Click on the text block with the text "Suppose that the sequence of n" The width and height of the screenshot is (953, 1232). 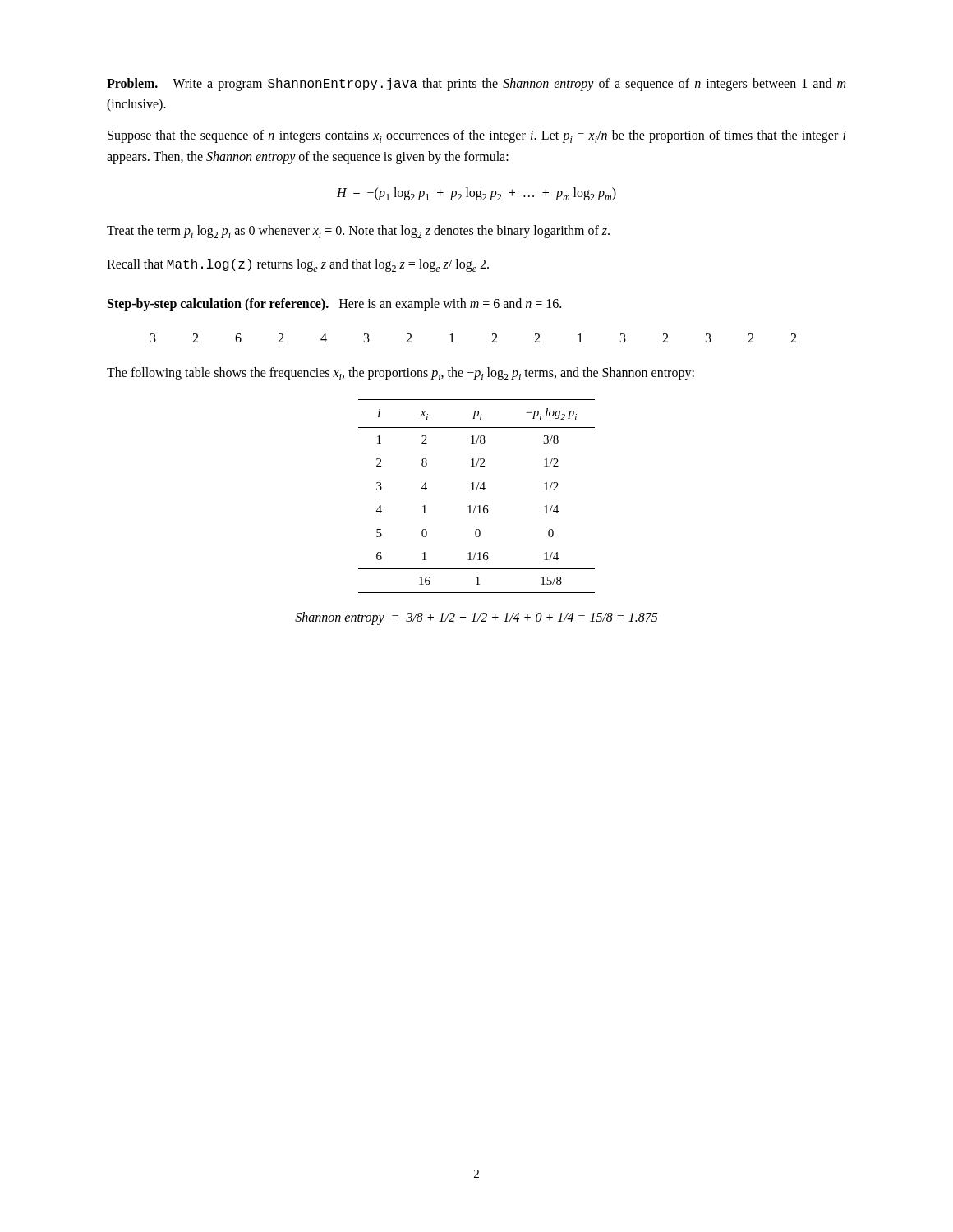(476, 146)
